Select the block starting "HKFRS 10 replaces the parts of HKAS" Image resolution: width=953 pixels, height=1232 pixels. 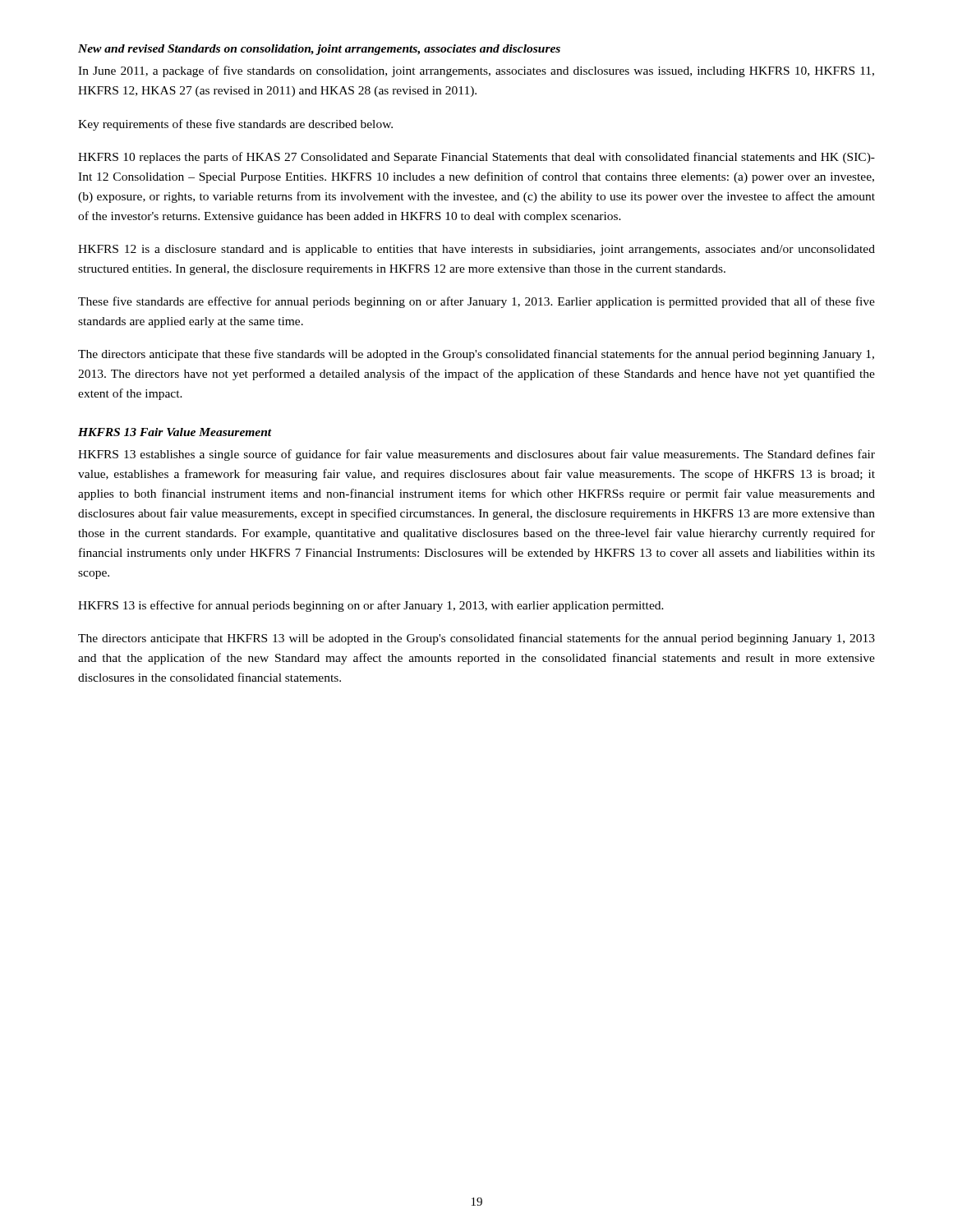coord(476,186)
